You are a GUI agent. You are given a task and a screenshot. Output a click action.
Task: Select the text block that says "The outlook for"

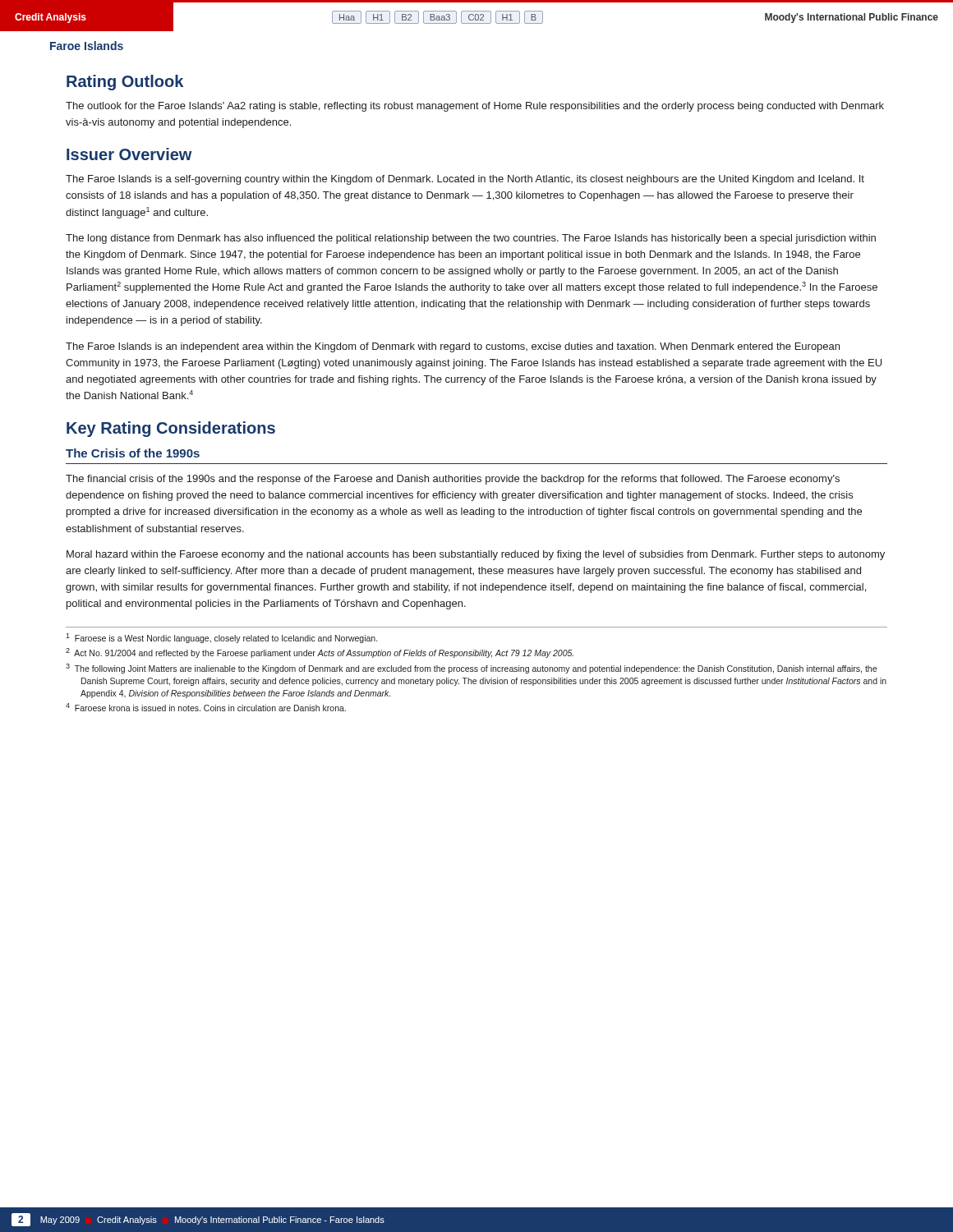pyautogui.click(x=475, y=114)
